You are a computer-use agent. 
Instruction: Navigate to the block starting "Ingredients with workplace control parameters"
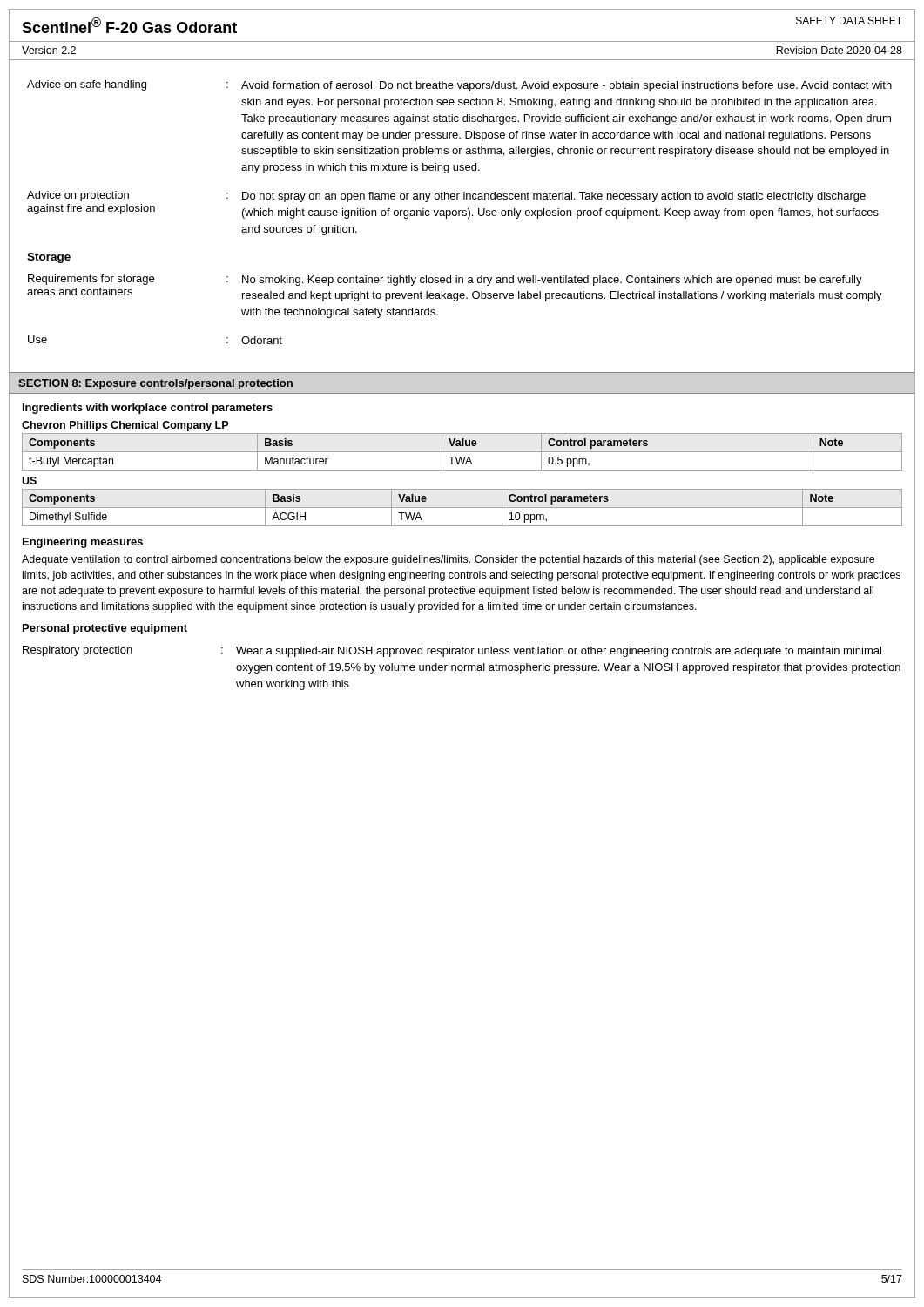(x=147, y=407)
